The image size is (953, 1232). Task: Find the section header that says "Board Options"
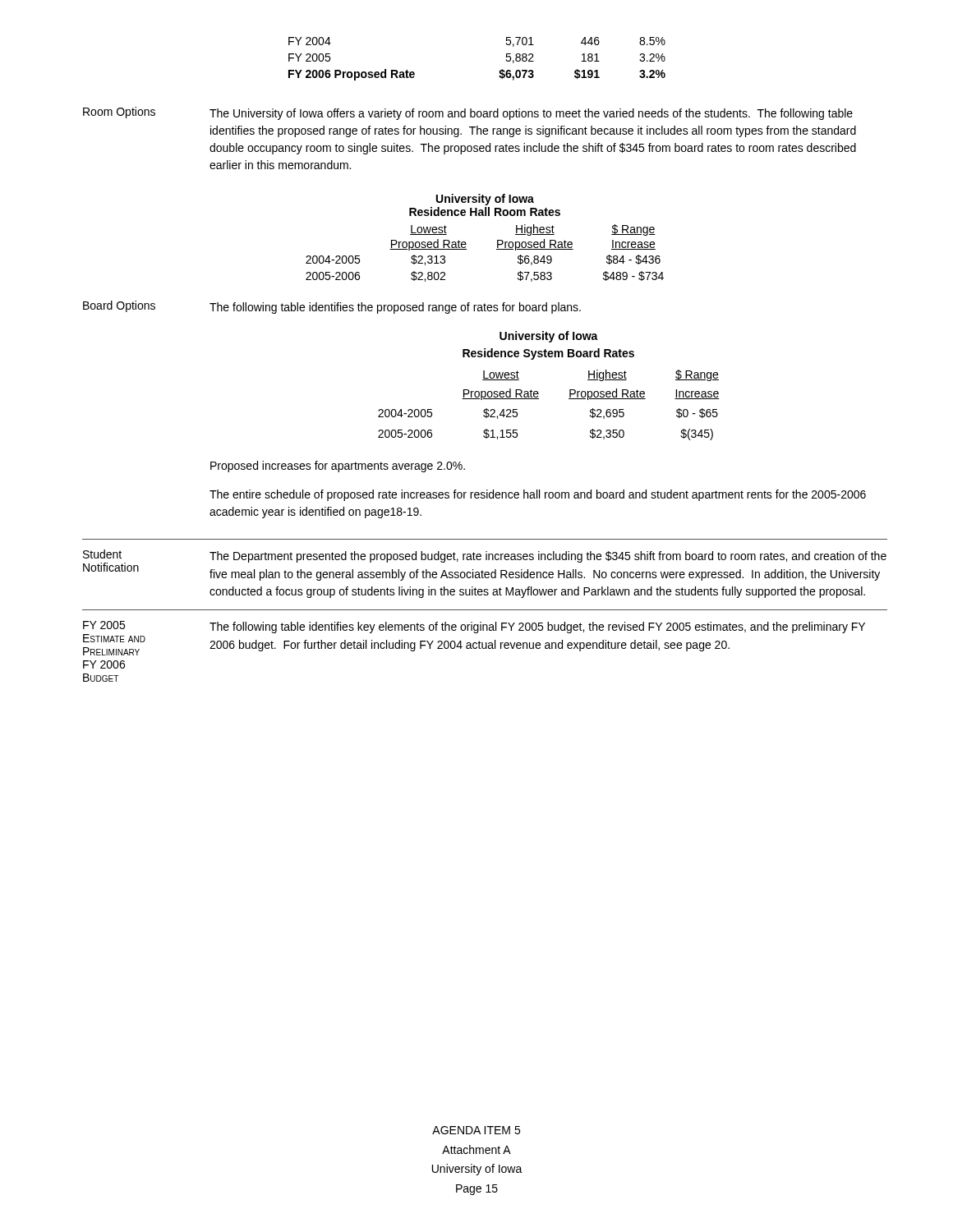(119, 306)
